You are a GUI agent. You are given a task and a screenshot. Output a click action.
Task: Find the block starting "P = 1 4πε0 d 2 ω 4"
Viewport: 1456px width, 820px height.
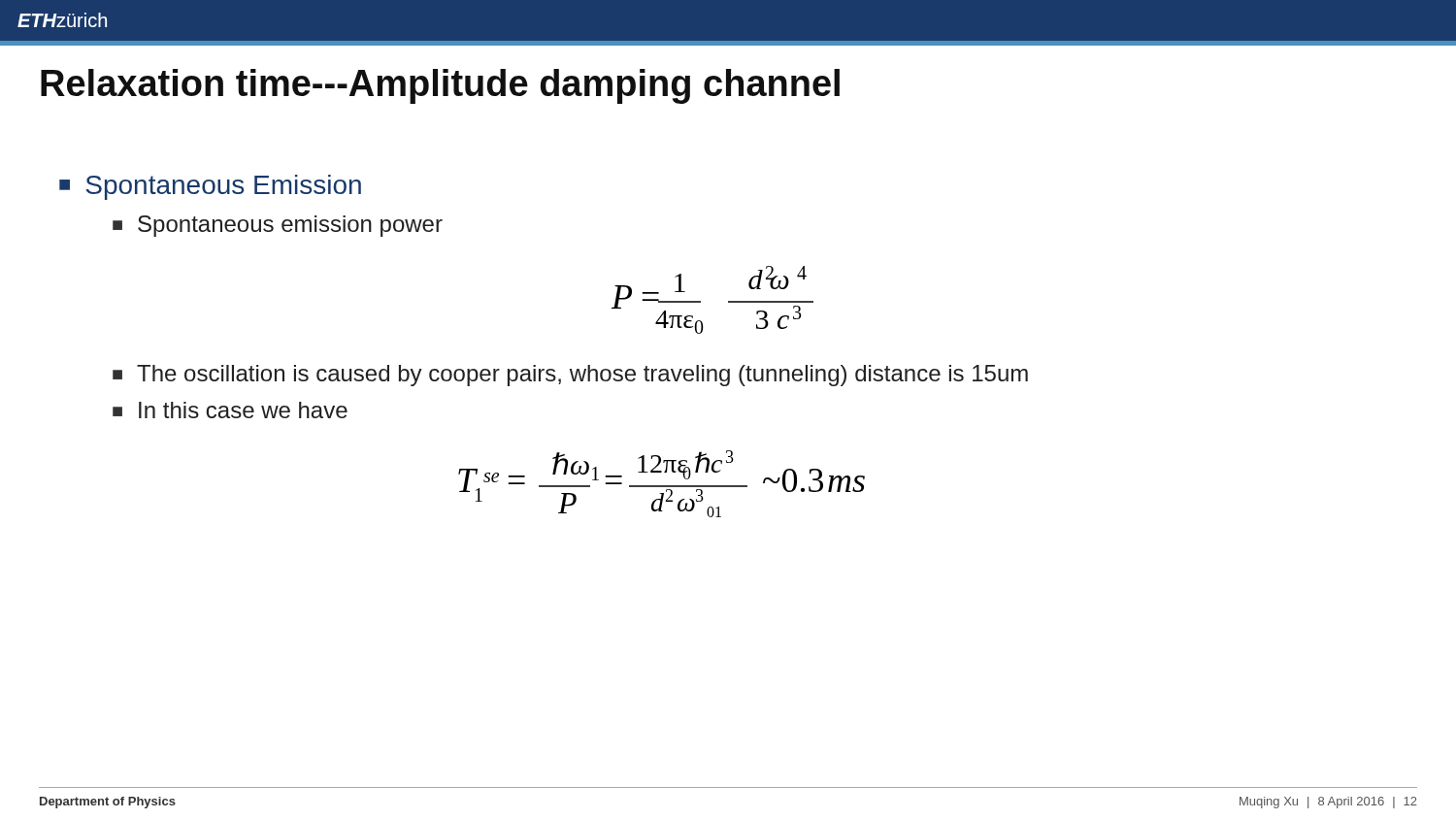[728, 299]
